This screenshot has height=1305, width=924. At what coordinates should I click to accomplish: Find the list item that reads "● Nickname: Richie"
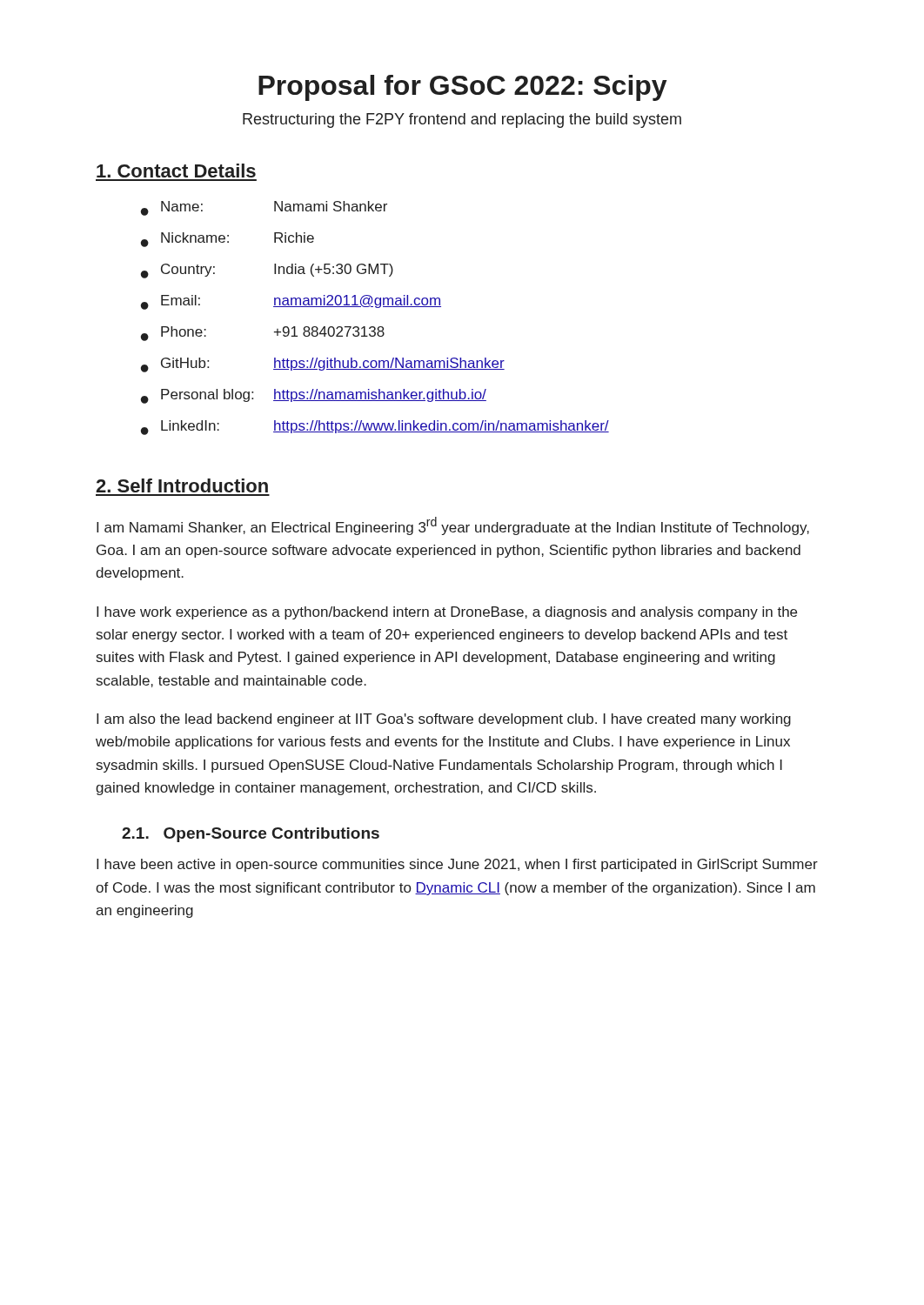pyautogui.click(x=228, y=240)
